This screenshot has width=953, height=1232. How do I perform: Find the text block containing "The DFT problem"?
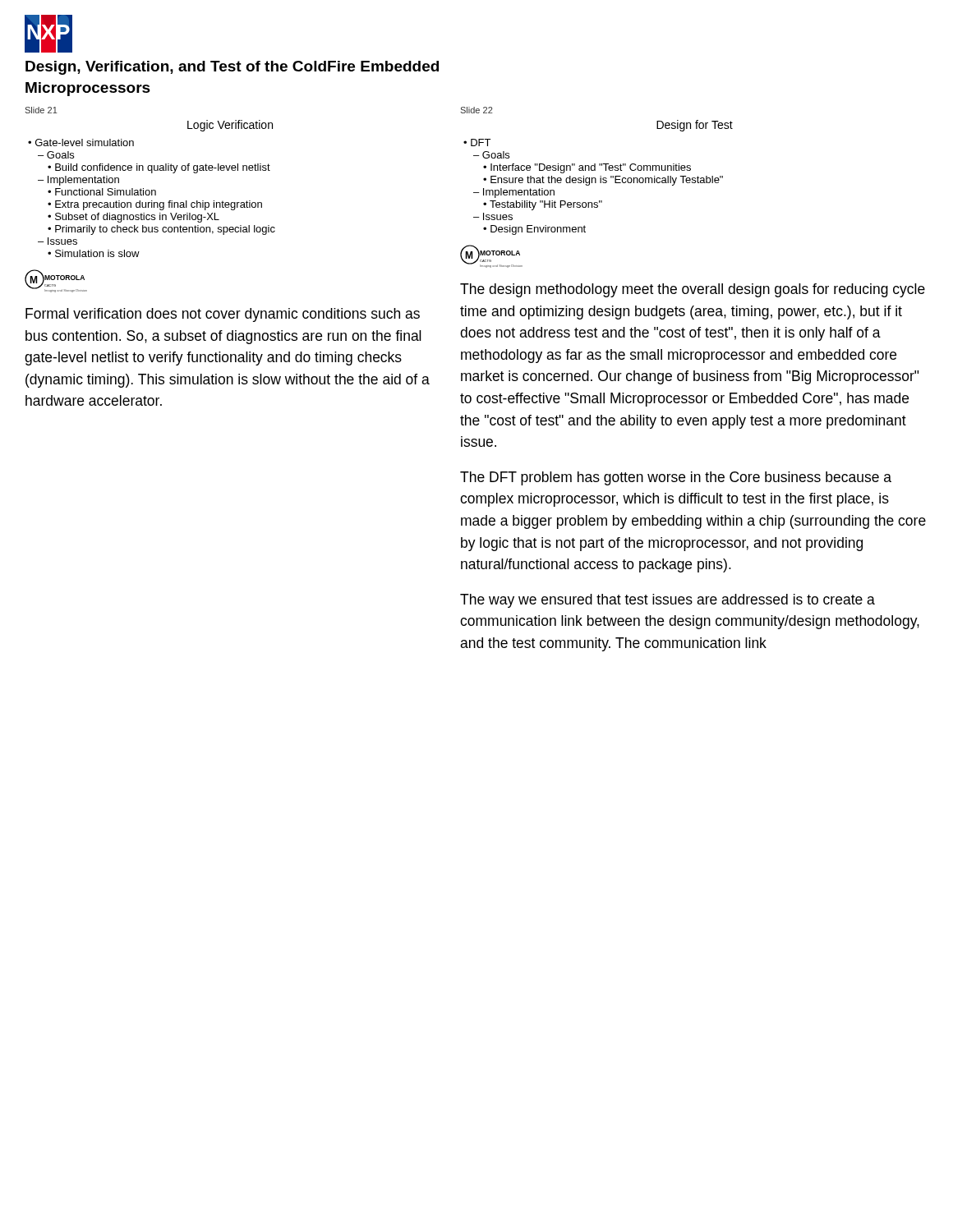click(693, 521)
